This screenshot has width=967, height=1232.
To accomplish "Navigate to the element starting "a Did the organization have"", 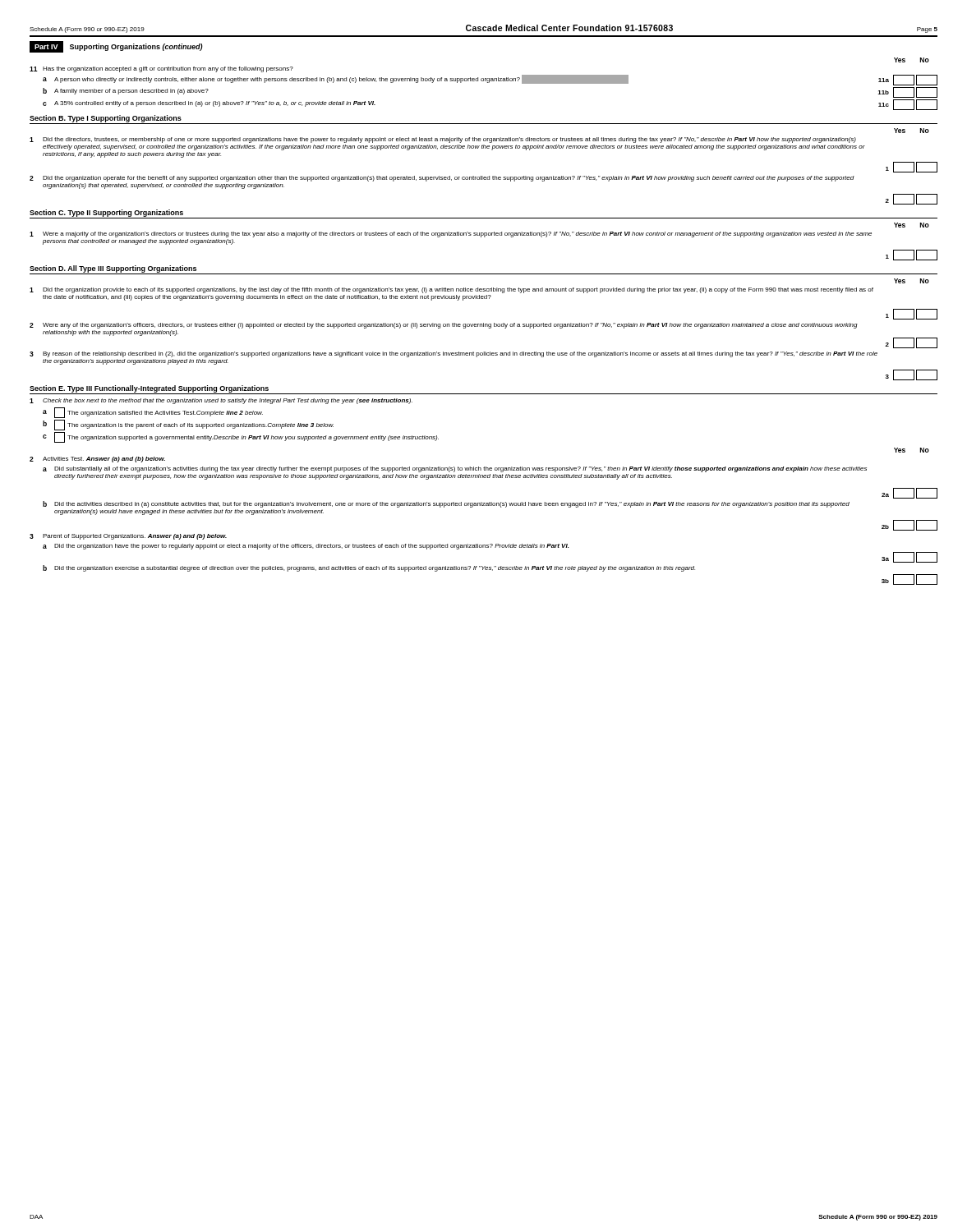I will point(490,552).
